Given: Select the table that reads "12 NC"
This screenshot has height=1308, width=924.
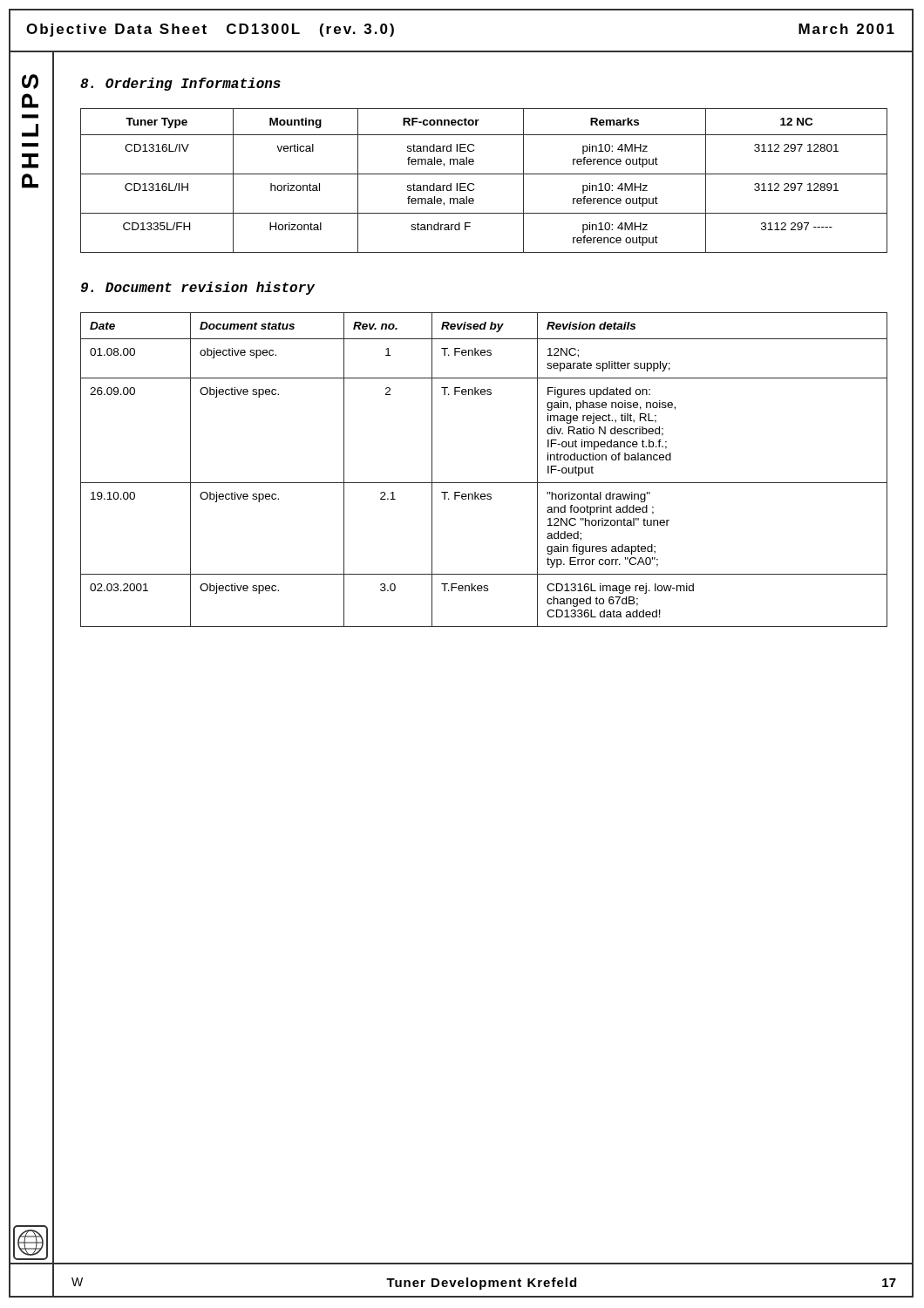Looking at the screenshot, I should pos(484,181).
